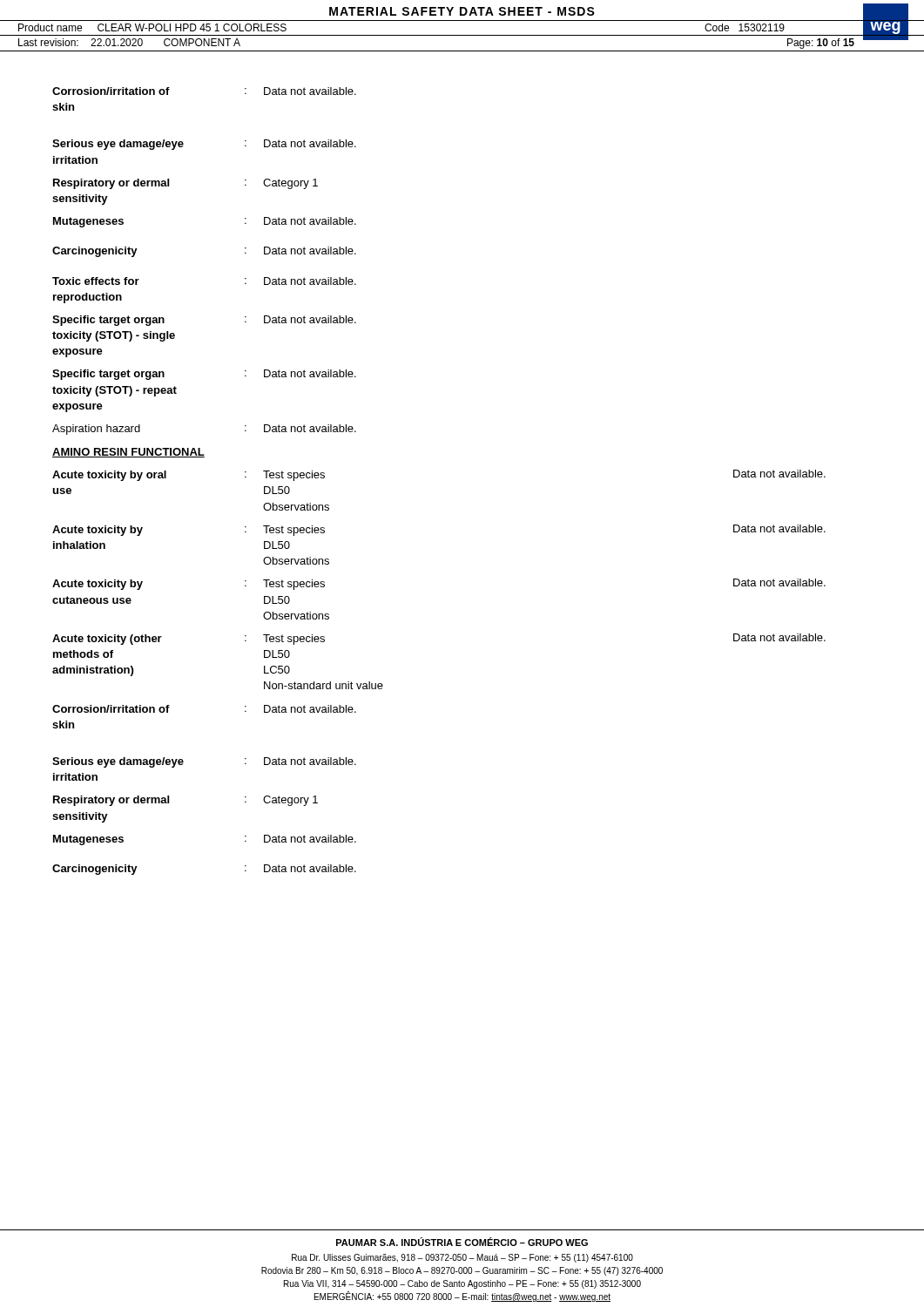
Task: Select the element starting "Acute toxicity bycutaneous use : Test"
Action: [x=95, y=584]
